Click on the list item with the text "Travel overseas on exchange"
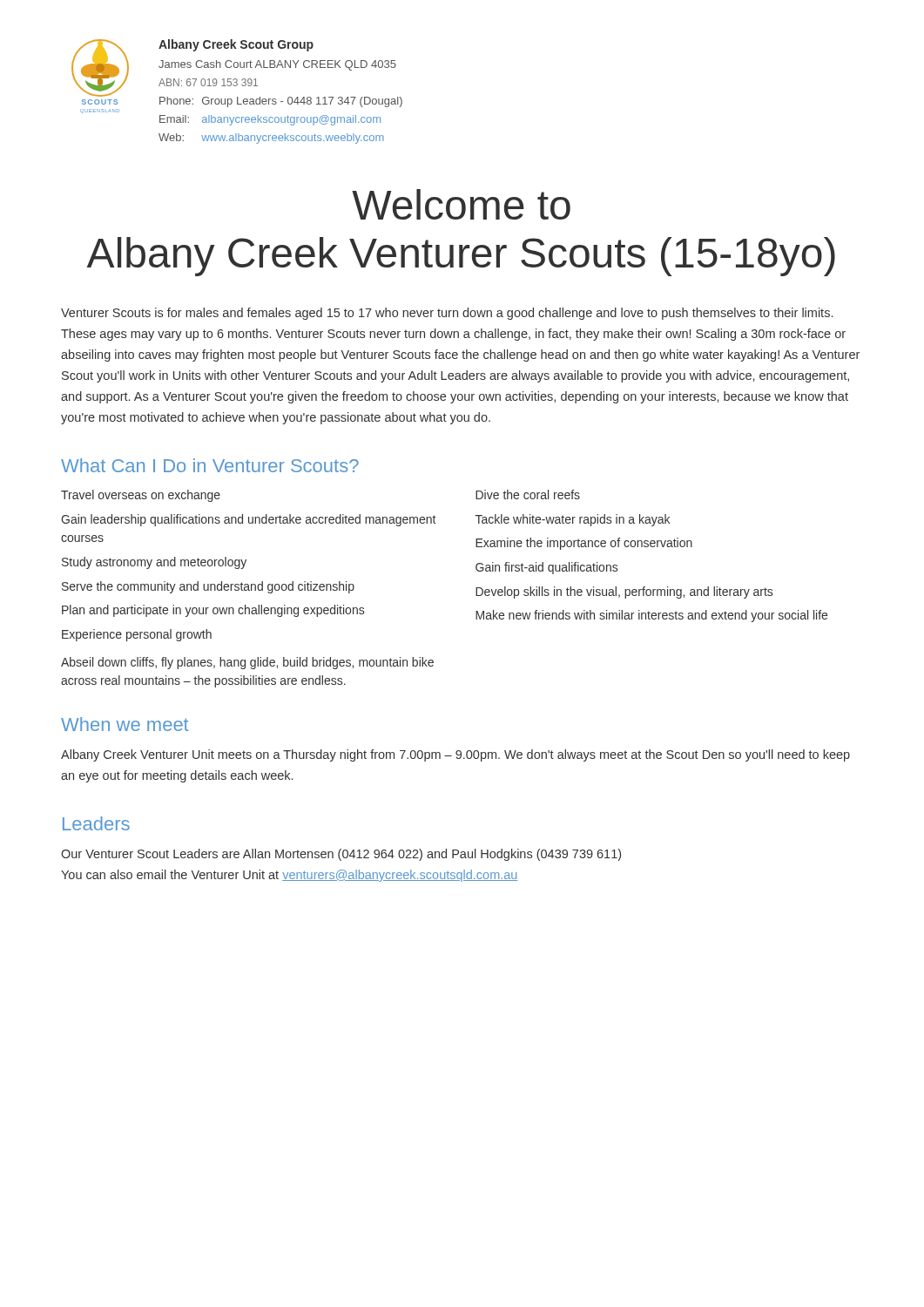 tap(141, 495)
